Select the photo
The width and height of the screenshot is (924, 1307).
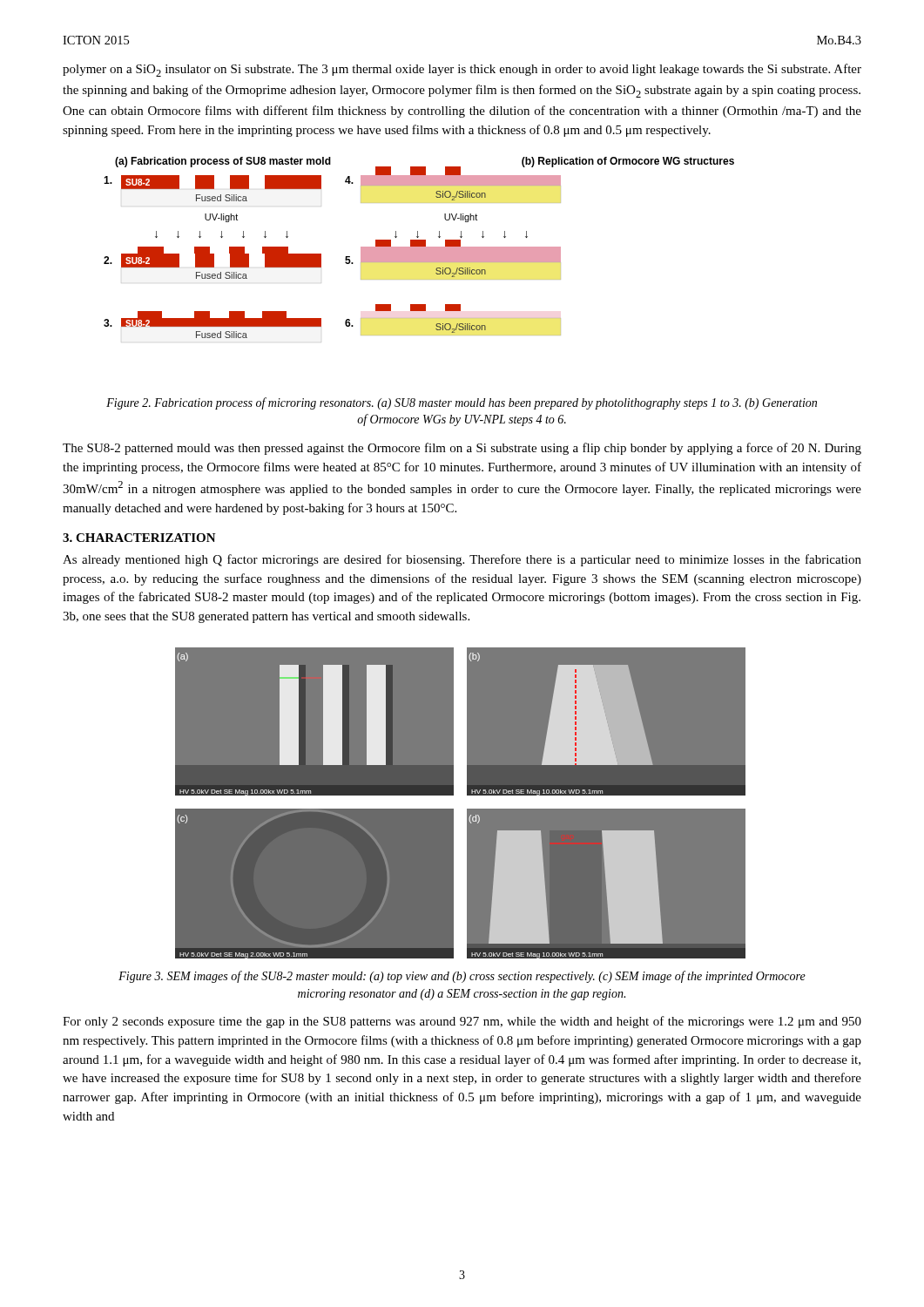pyautogui.click(x=462, y=802)
